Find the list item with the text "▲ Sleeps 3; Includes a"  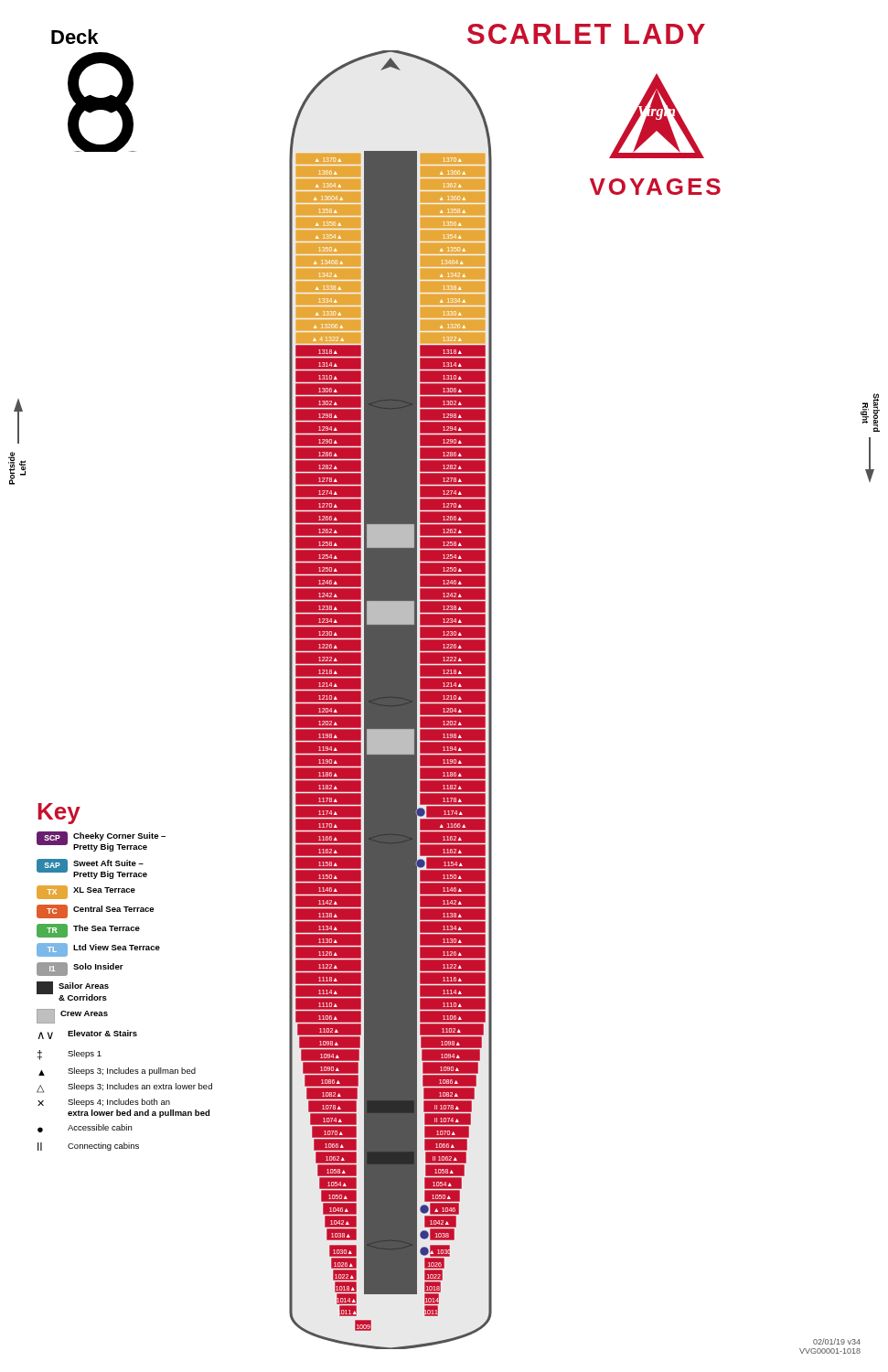[116, 1072]
